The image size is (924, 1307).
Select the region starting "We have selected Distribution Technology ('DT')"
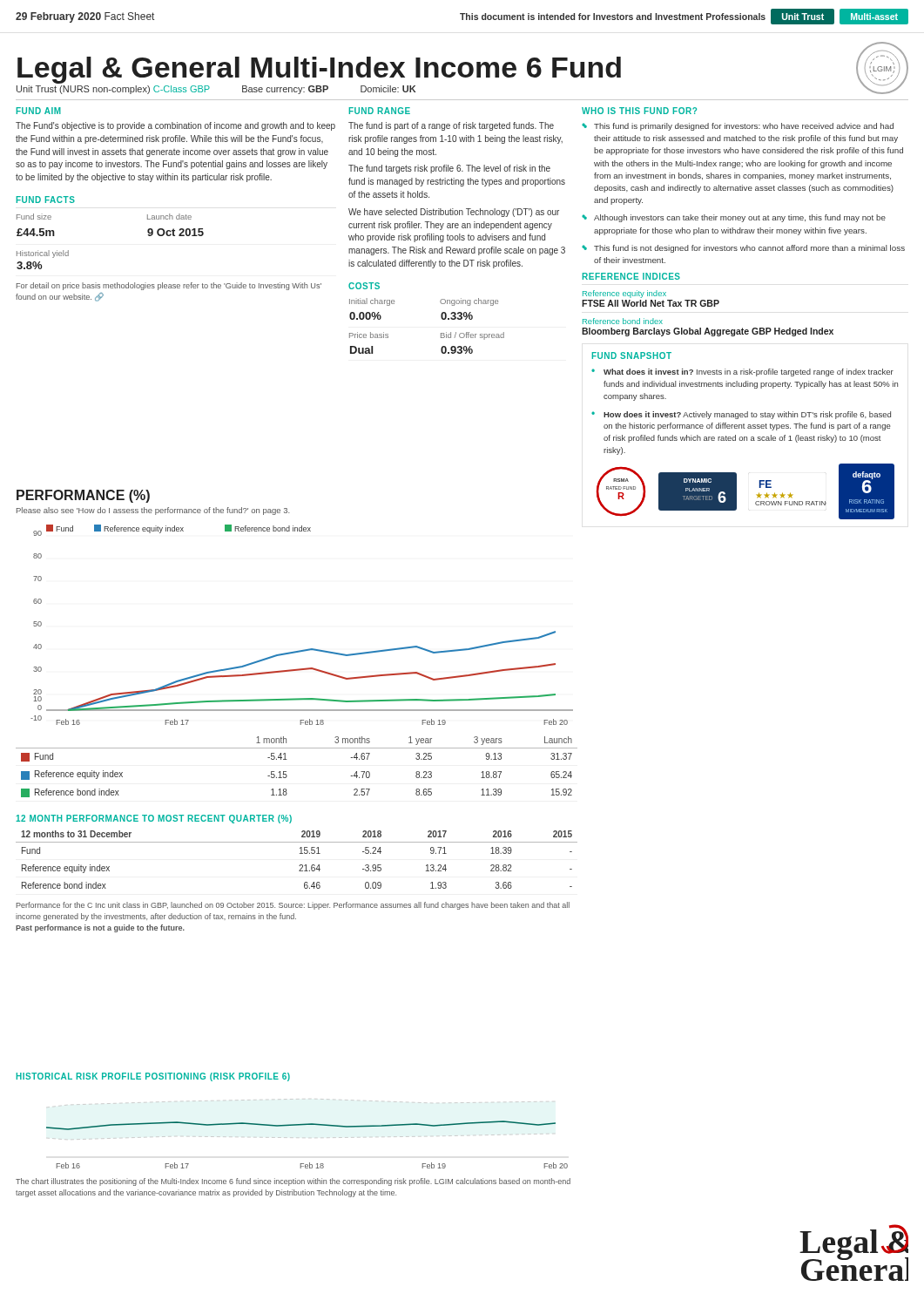(457, 238)
